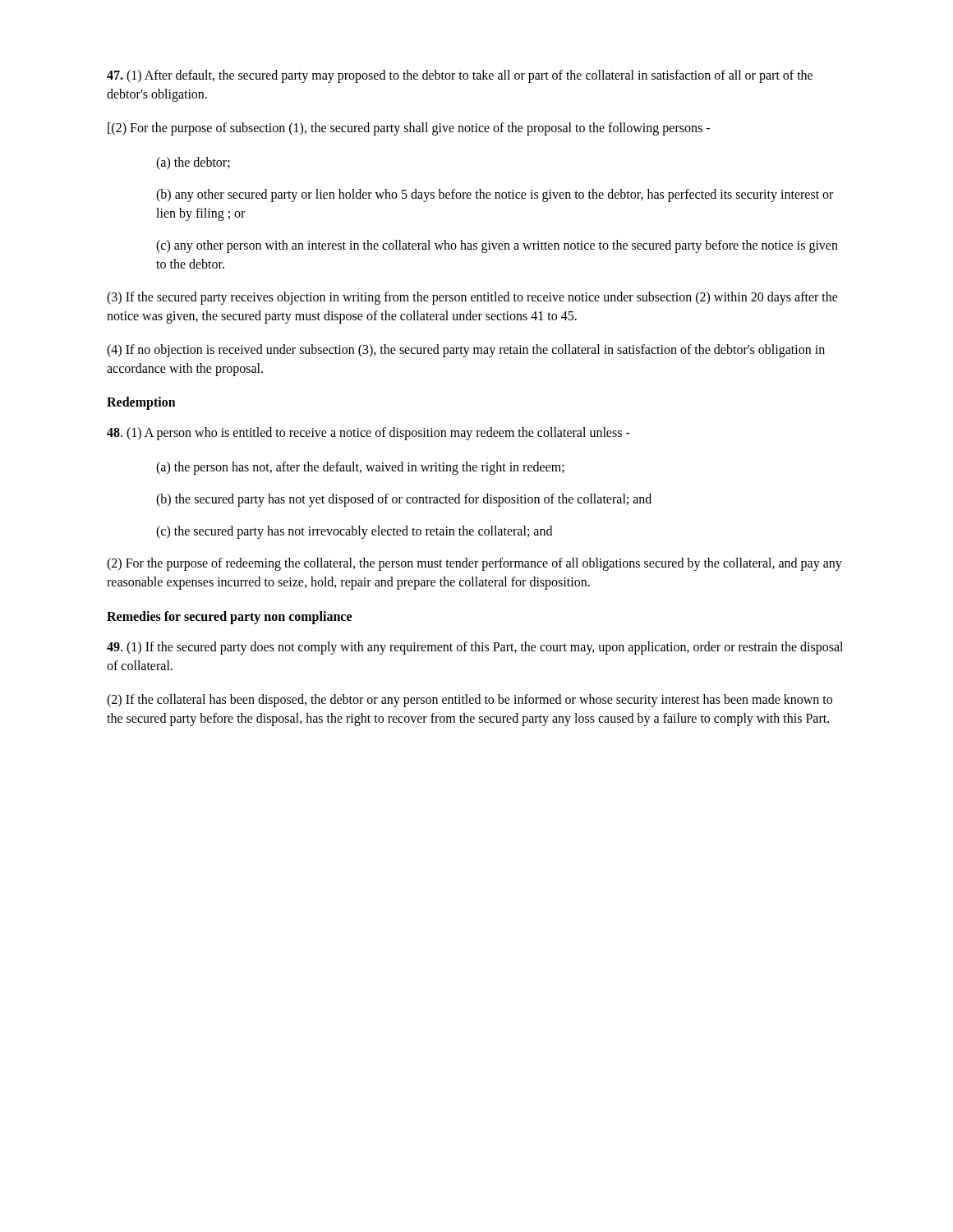
Task: Click the passage that begins "(c) the secured party has"
Action: 354,531
